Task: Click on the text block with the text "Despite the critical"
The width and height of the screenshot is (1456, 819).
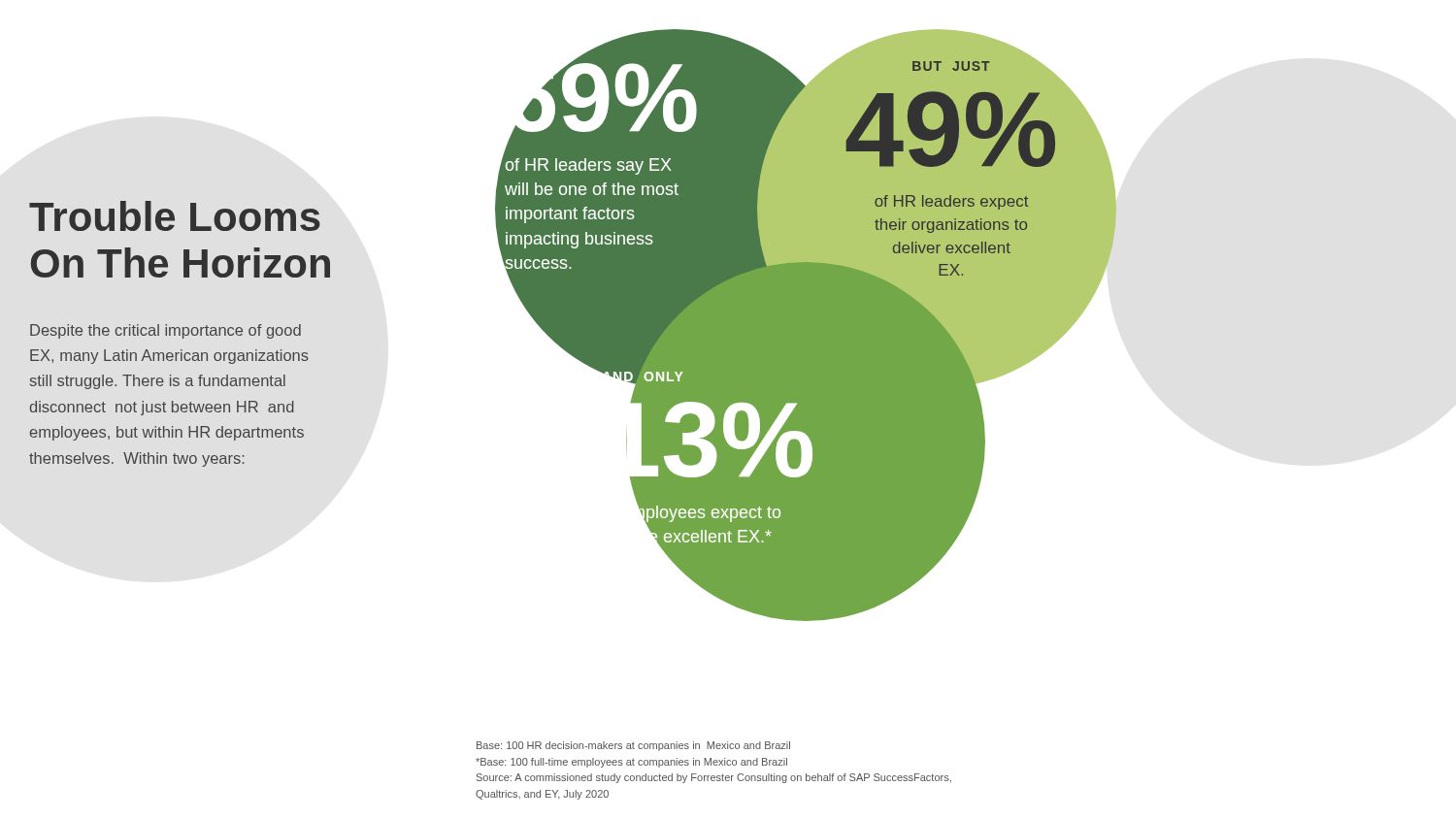Action: pos(169,394)
